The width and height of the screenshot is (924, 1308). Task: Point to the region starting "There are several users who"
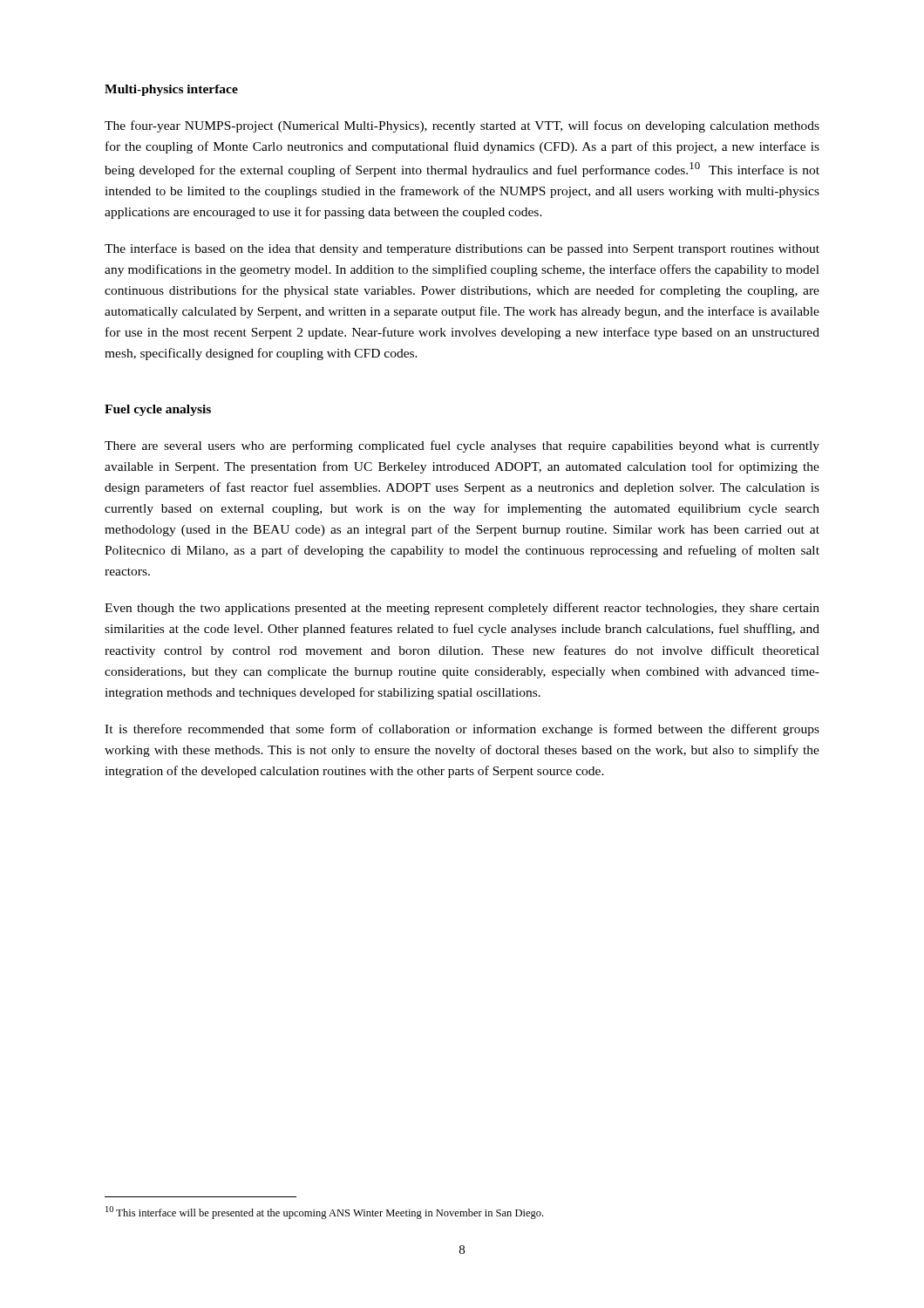tap(462, 508)
